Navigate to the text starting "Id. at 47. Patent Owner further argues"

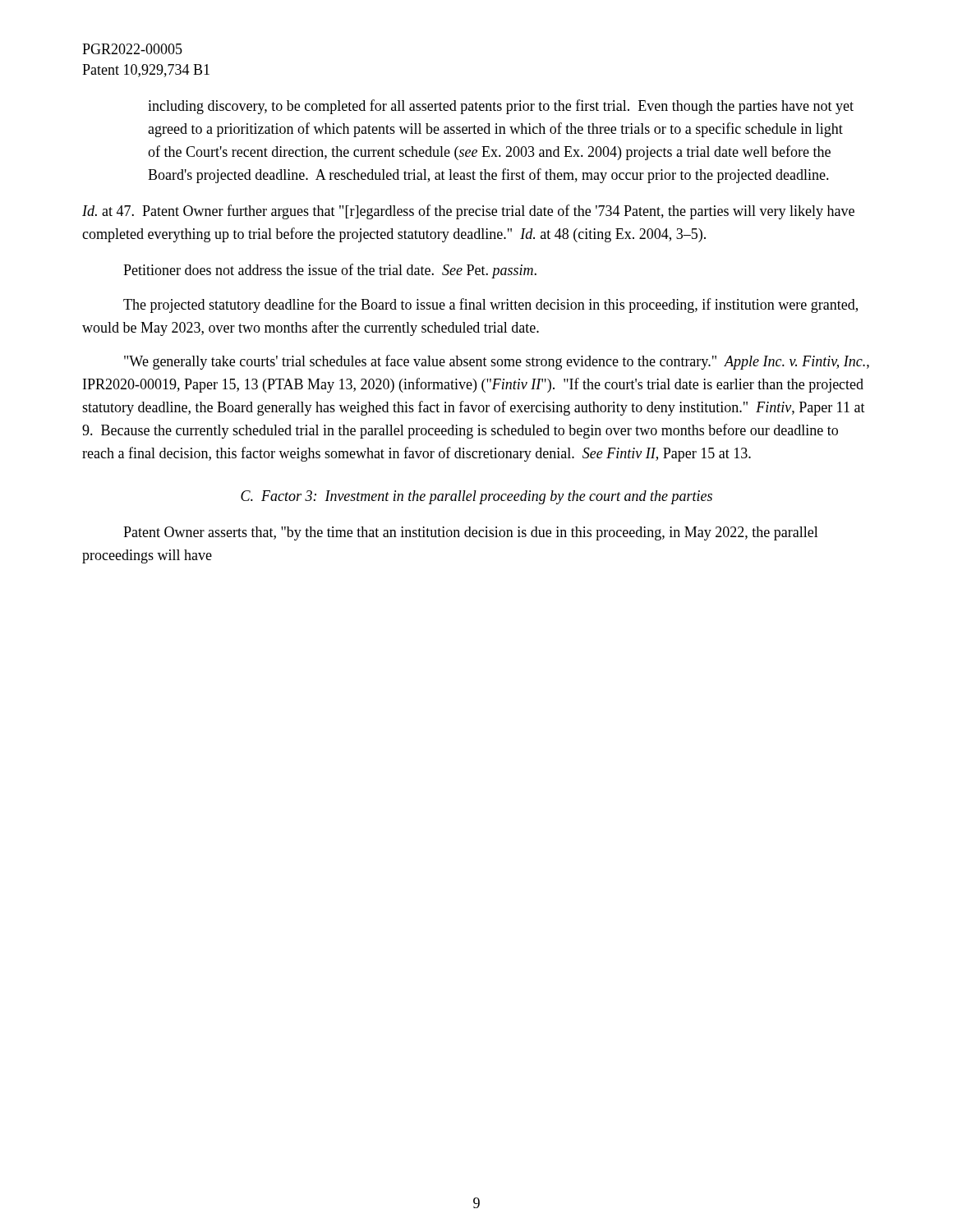click(x=468, y=222)
